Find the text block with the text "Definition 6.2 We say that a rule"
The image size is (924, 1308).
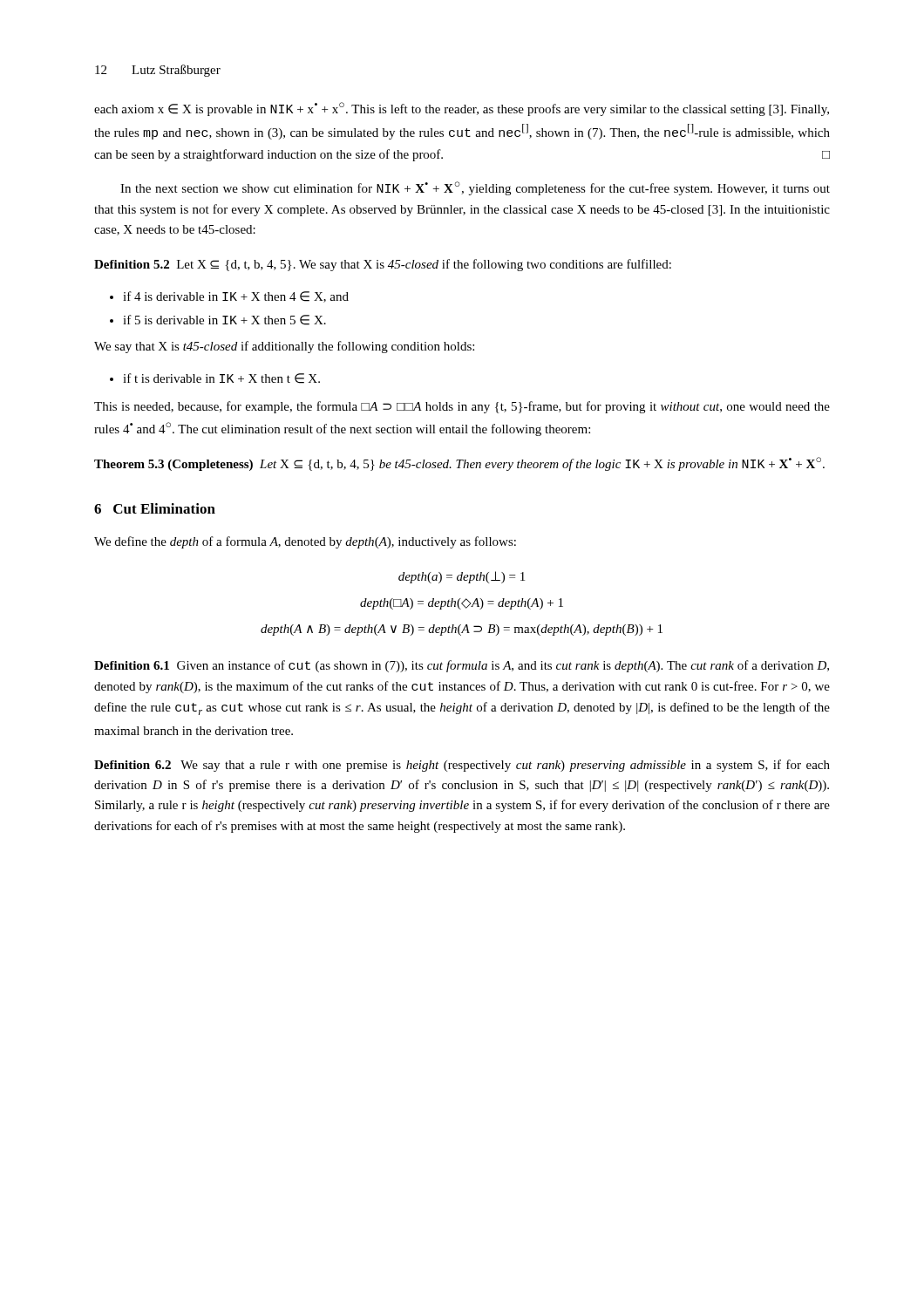point(462,796)
